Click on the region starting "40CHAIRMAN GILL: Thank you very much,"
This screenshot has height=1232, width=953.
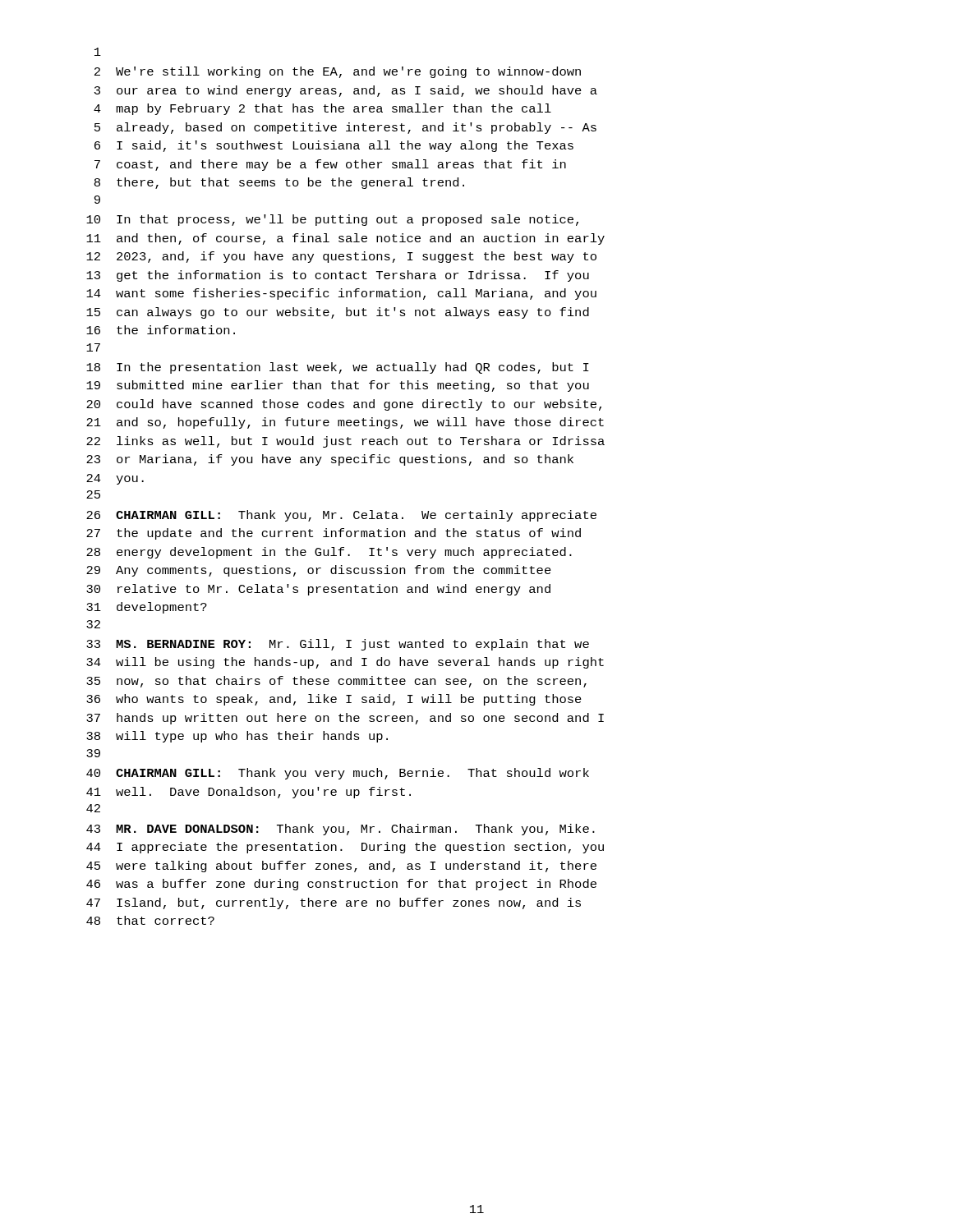(338, 774)
